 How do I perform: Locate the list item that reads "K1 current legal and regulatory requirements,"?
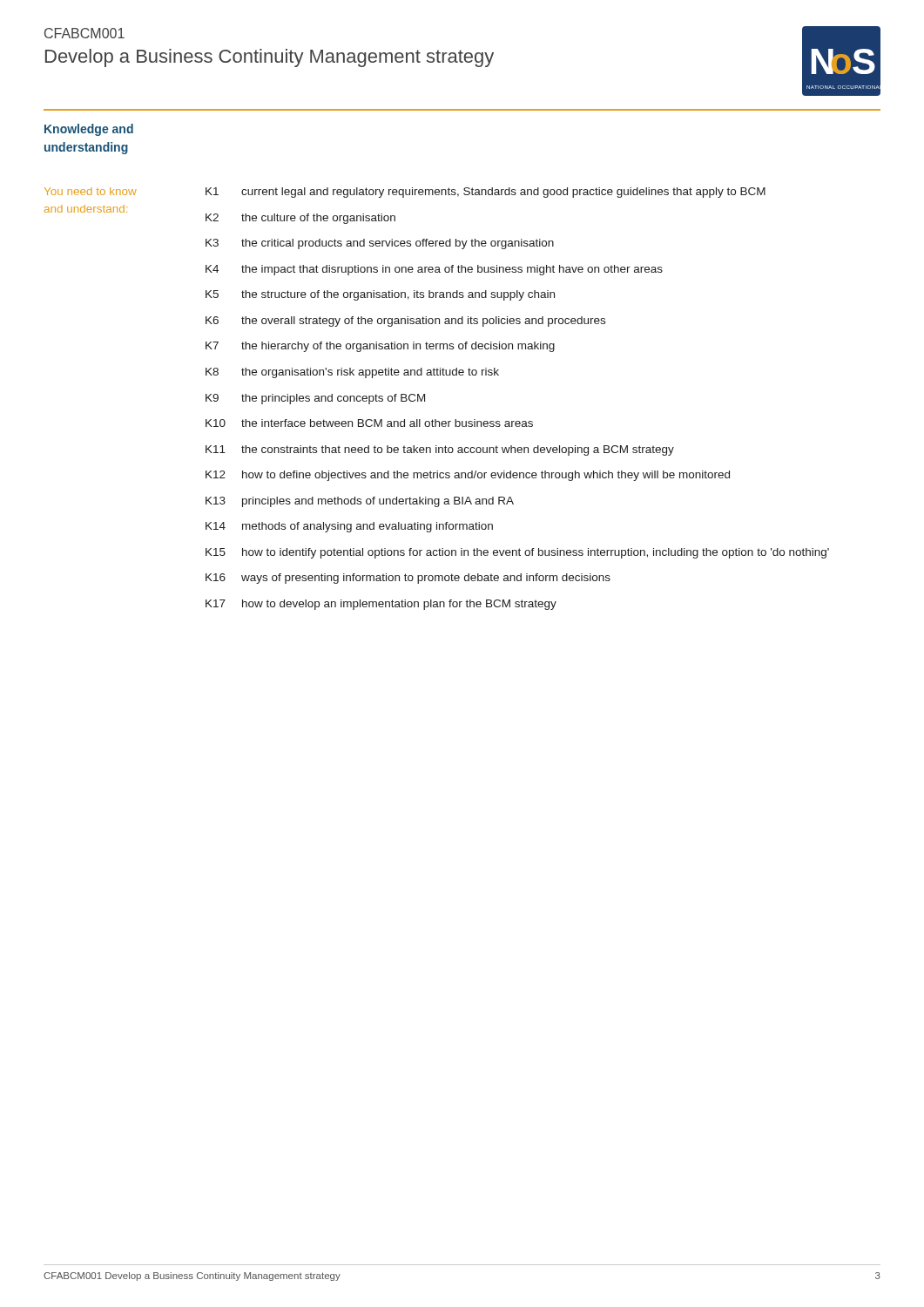point(543,191)
